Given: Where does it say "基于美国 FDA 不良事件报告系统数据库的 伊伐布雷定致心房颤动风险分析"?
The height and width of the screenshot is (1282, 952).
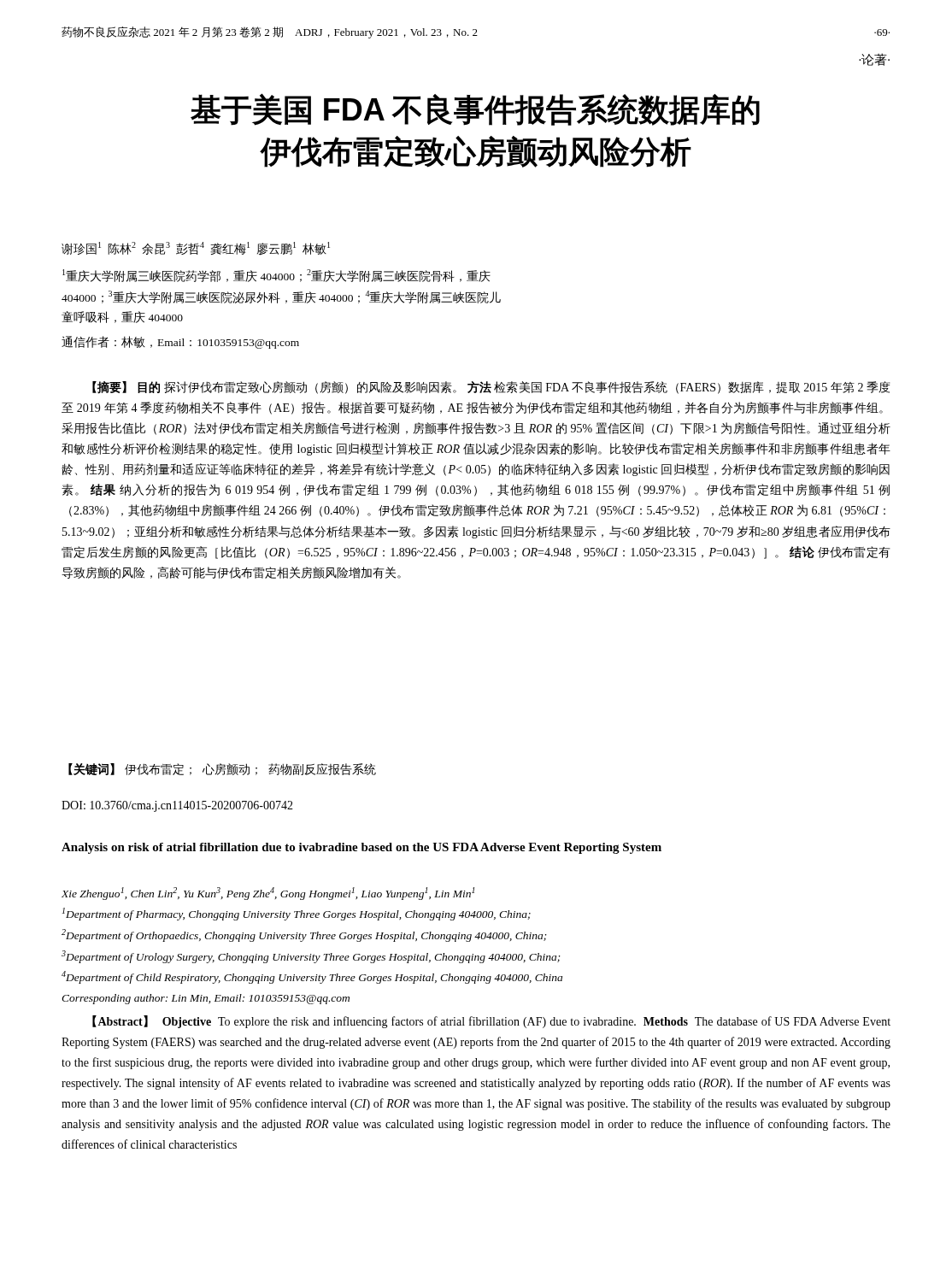Looking at the screenshot, I should tap(476, 131).
